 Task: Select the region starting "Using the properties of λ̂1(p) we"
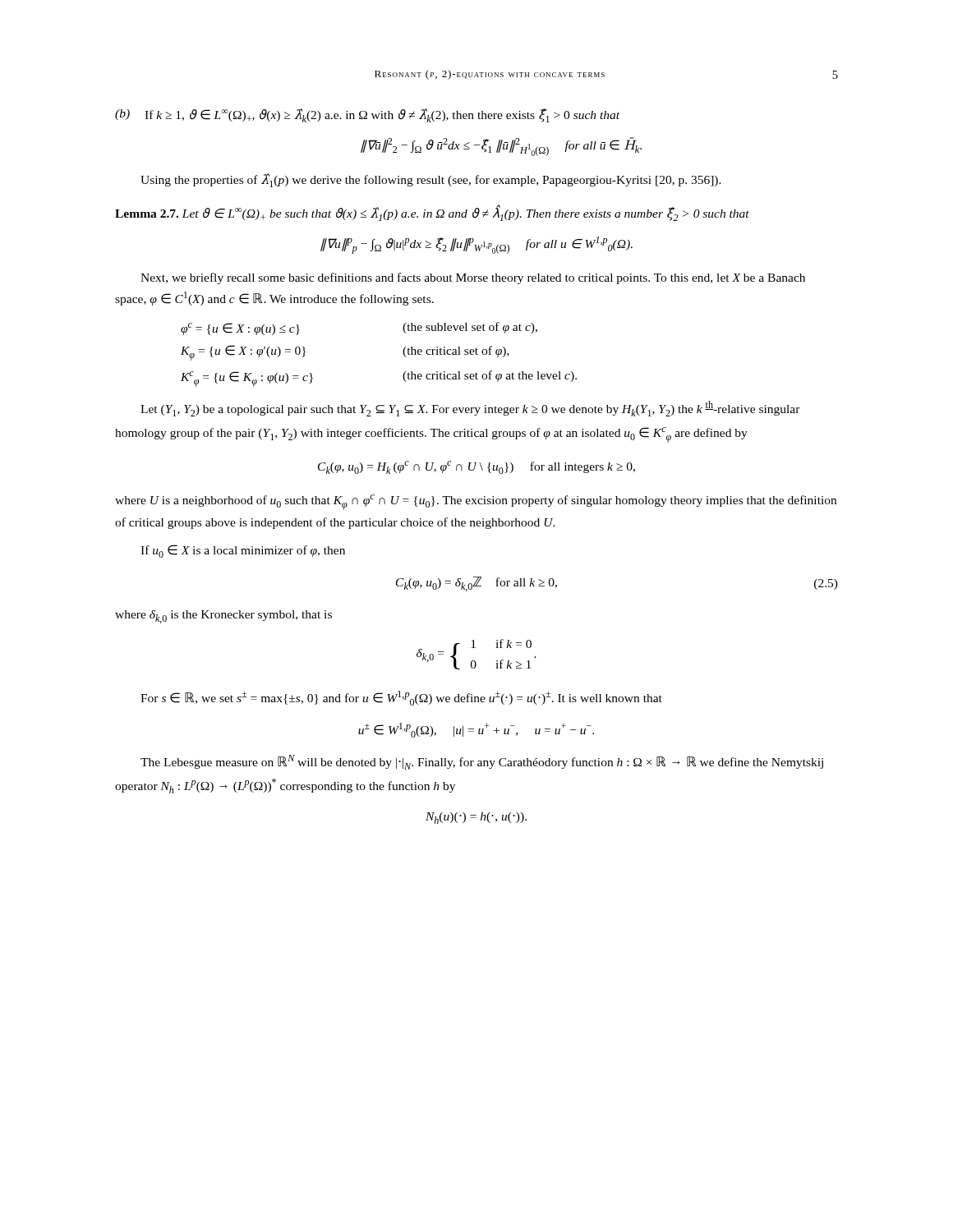click(431, 181)
